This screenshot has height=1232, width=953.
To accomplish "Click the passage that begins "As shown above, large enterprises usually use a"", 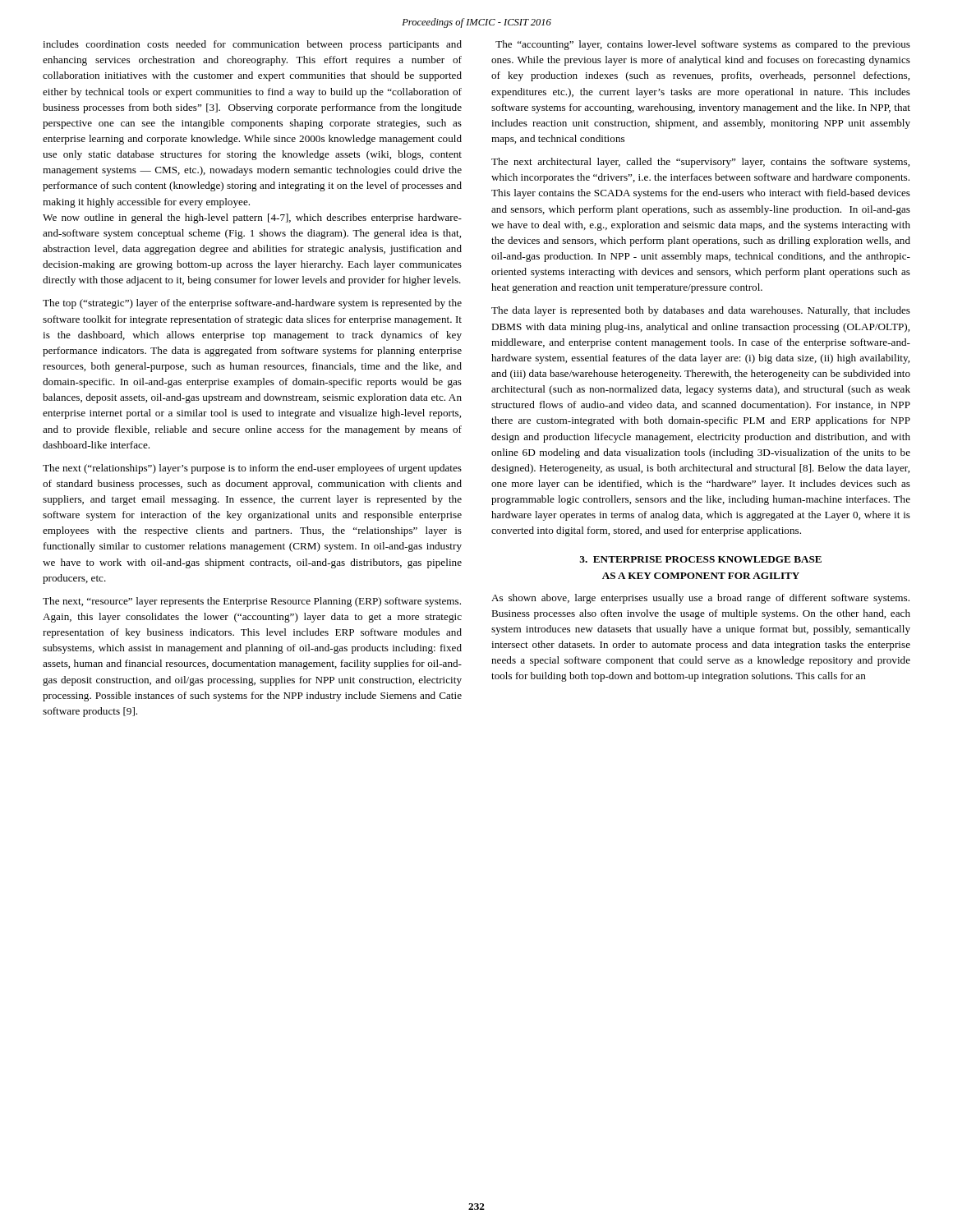I will click(701, 637).
